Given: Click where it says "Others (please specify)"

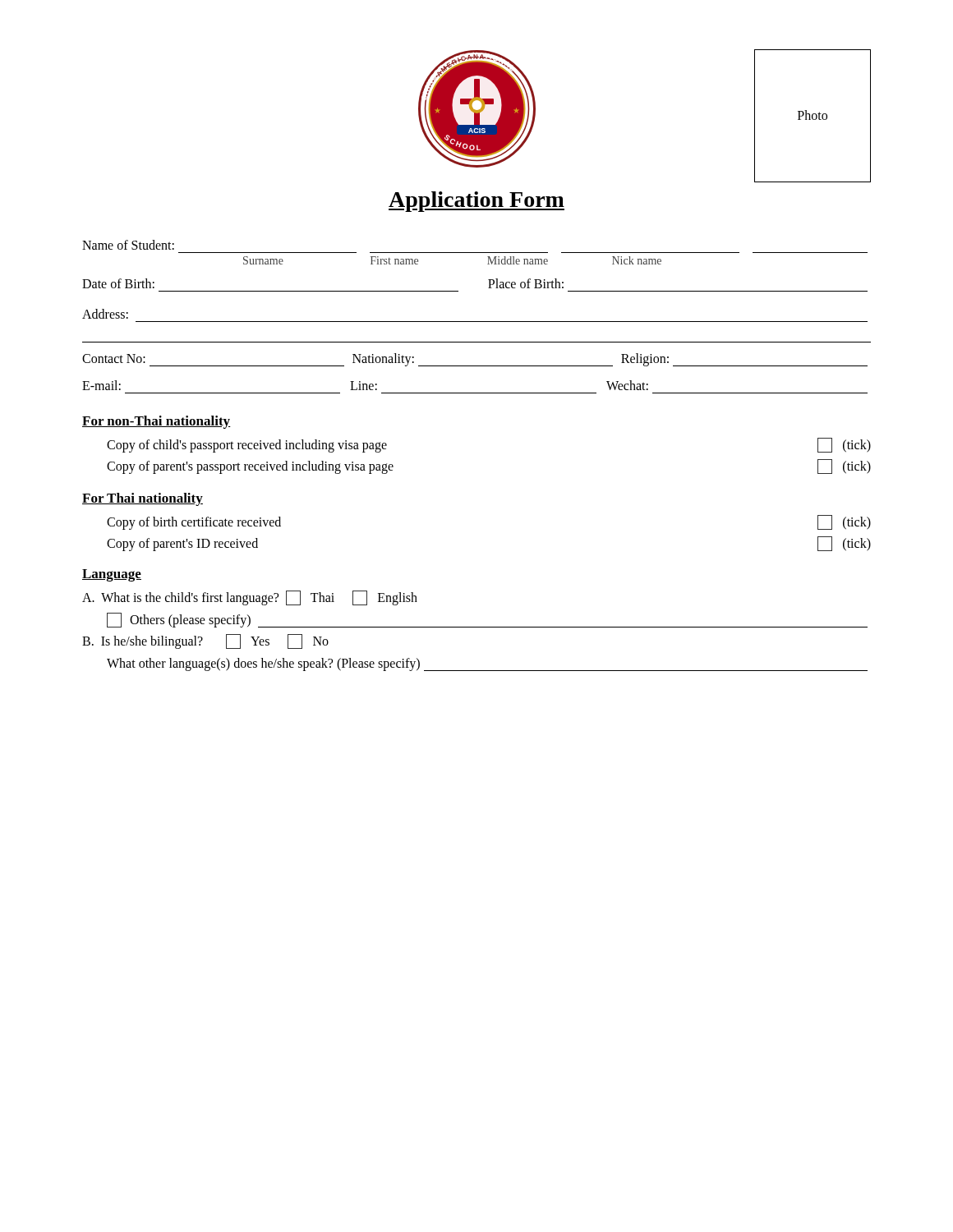Looking at the screenshot, I should [x=476, y=620].
